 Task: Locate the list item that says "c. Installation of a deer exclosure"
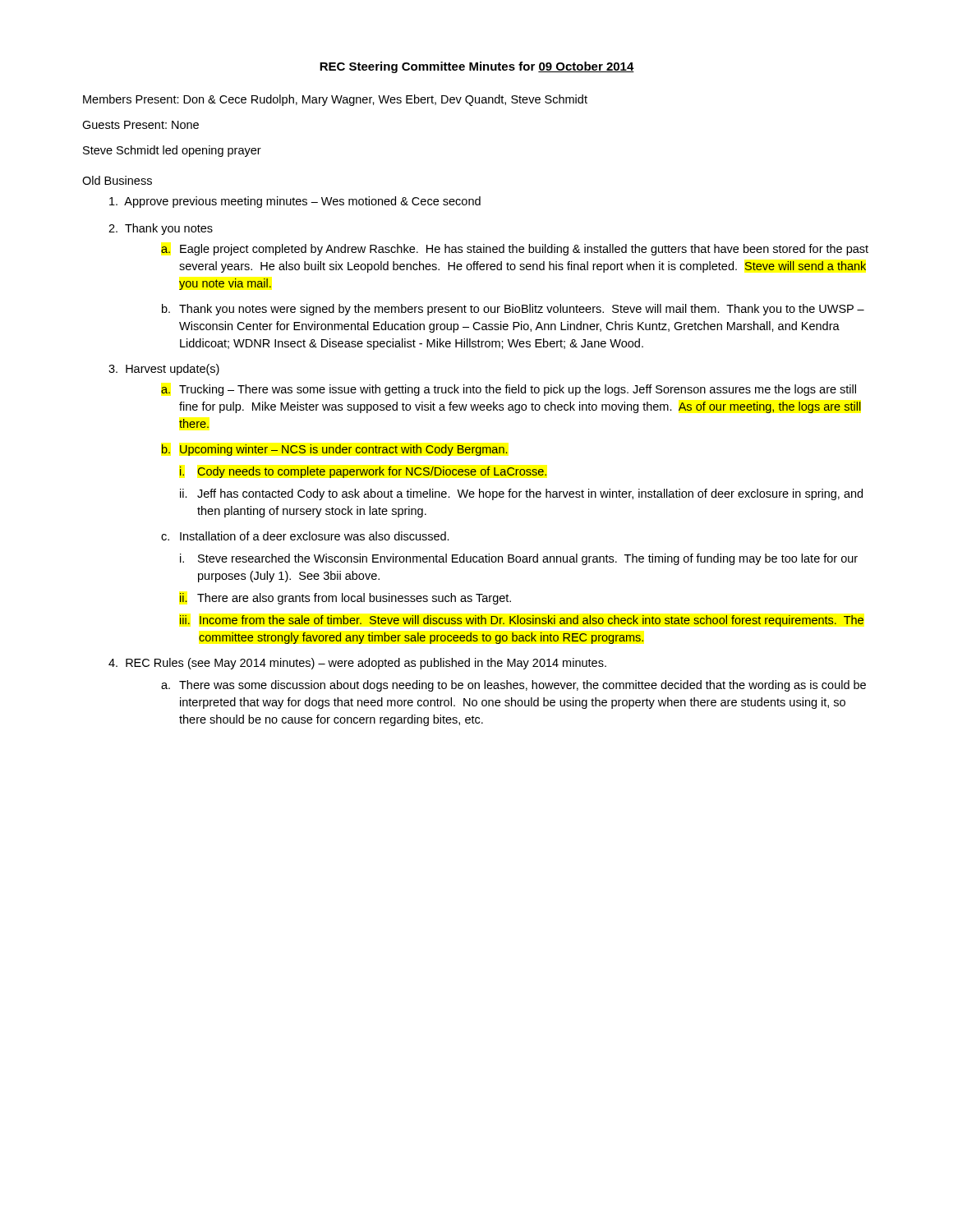[305, 537]
